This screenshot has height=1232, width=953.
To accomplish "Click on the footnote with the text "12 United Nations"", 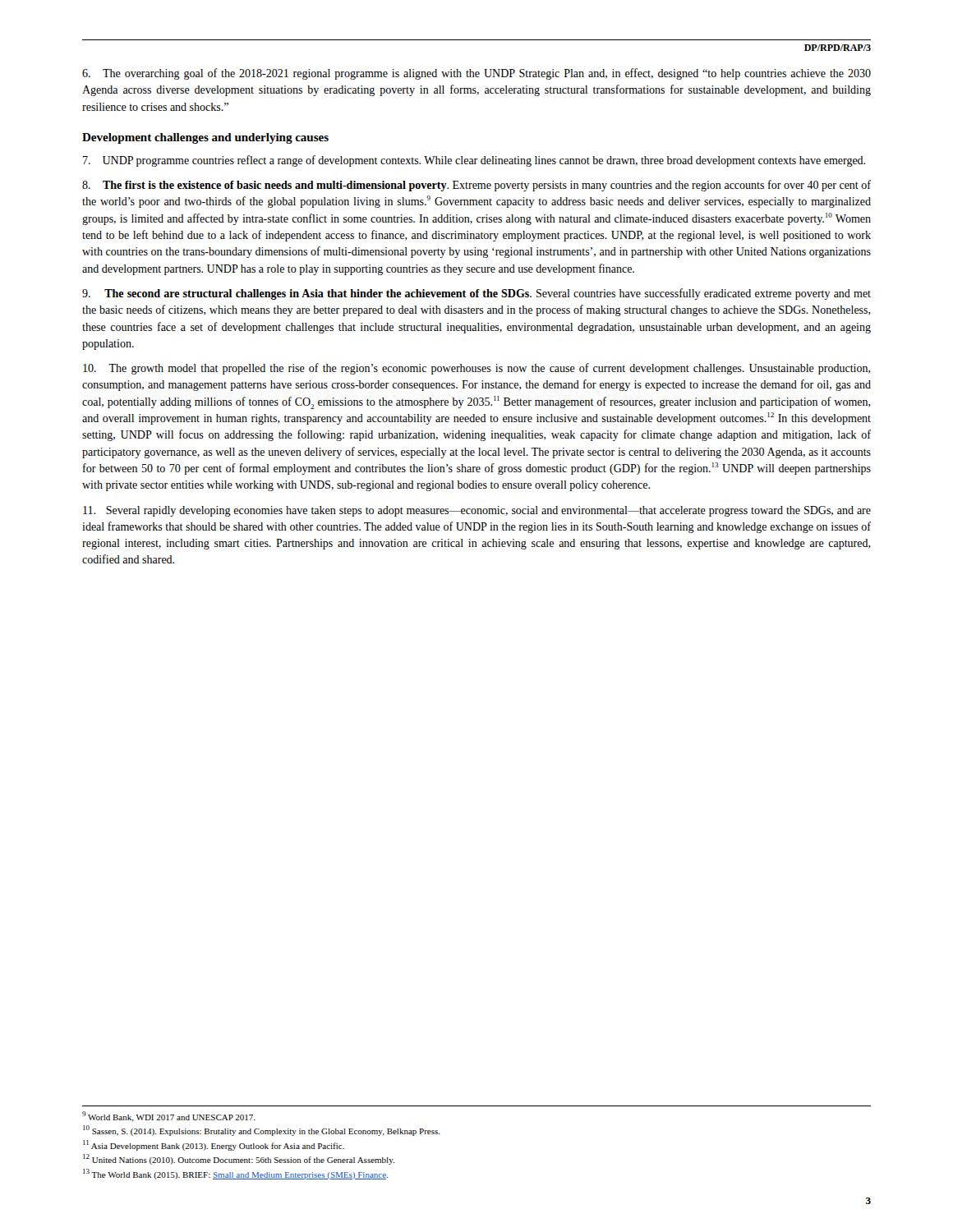I will coord(239,1159).
